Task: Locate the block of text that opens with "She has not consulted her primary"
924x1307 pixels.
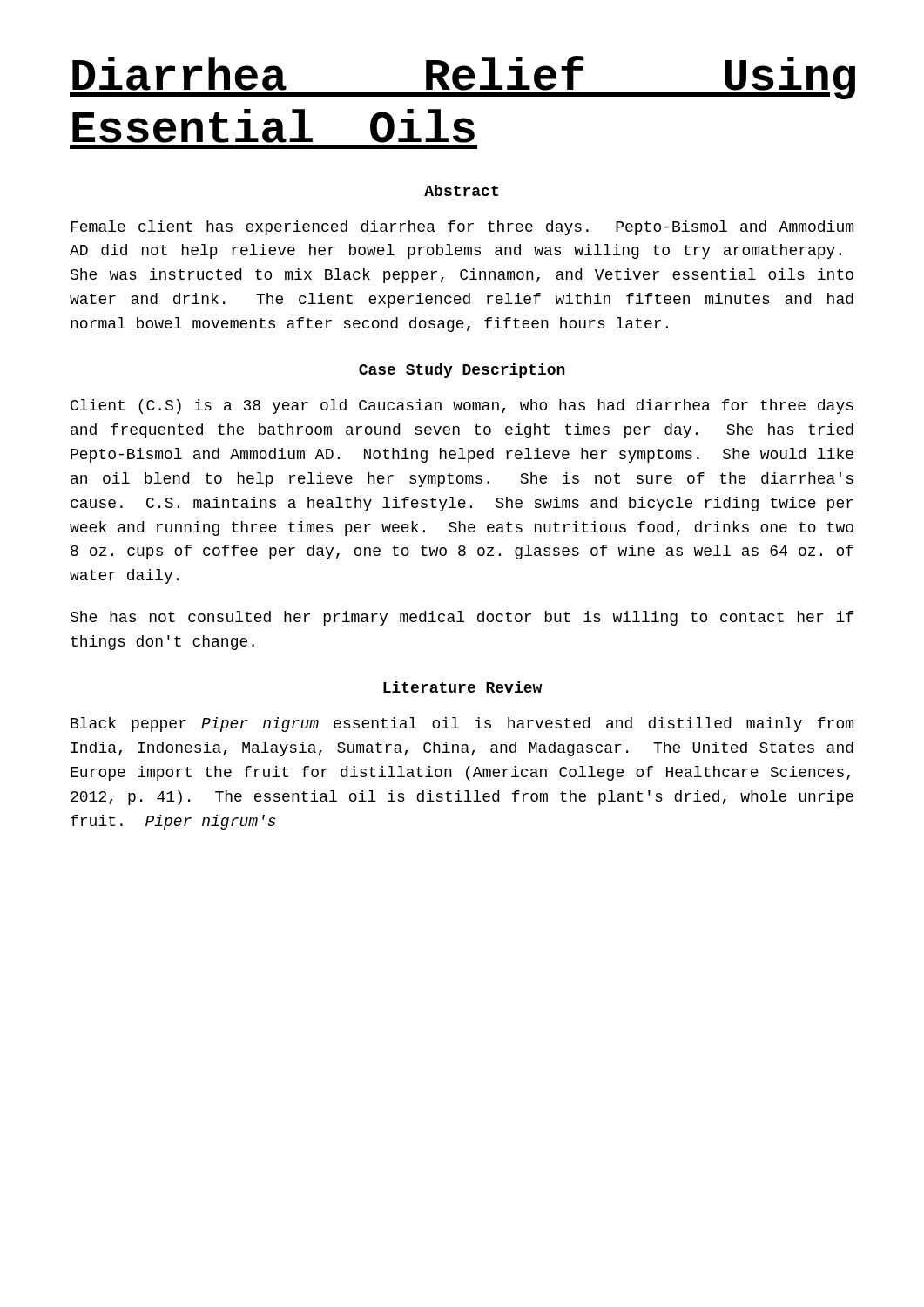Action: pyautogui.click(x=462, y=630)
